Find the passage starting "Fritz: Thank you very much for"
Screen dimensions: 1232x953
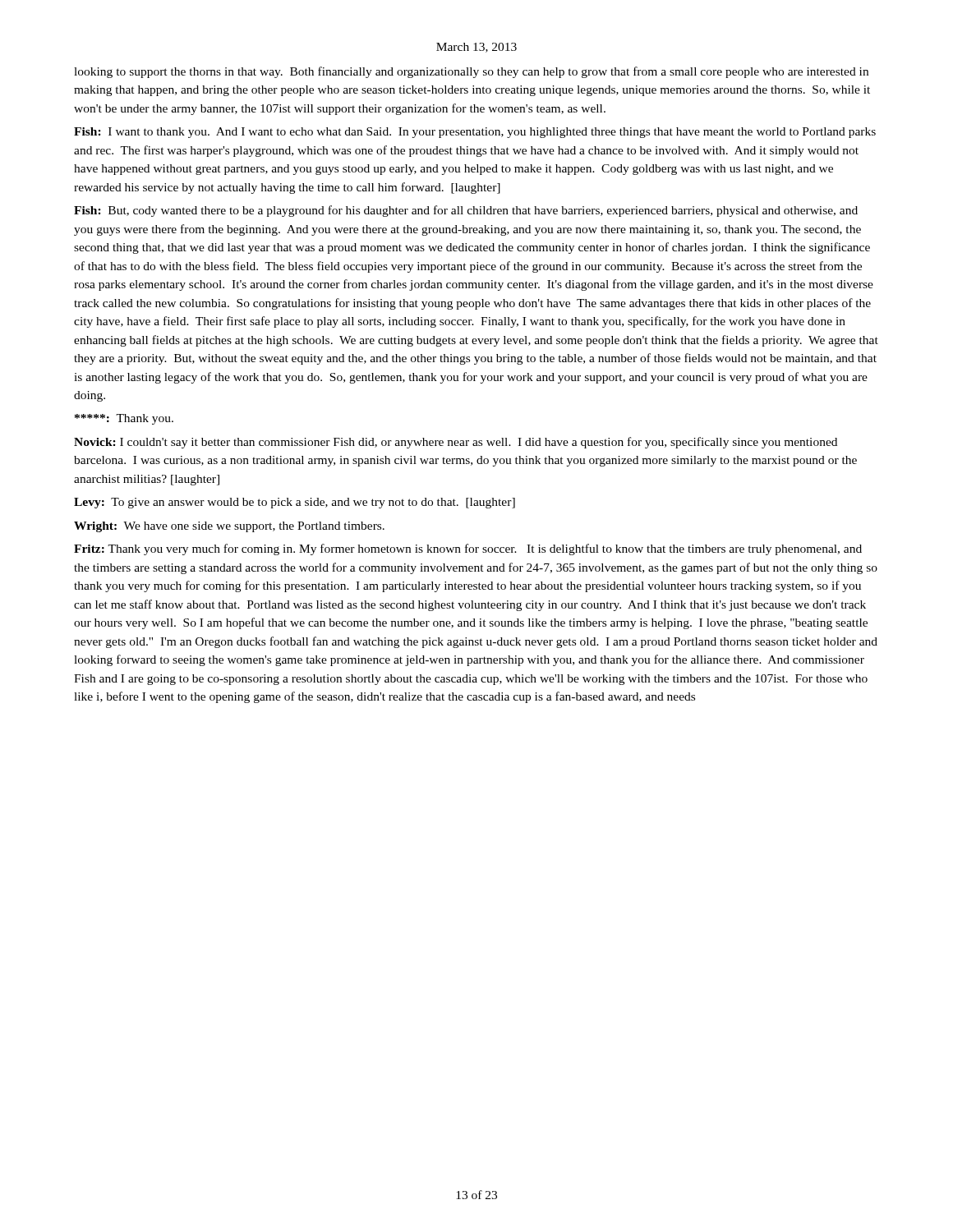[x=476, y=623]
